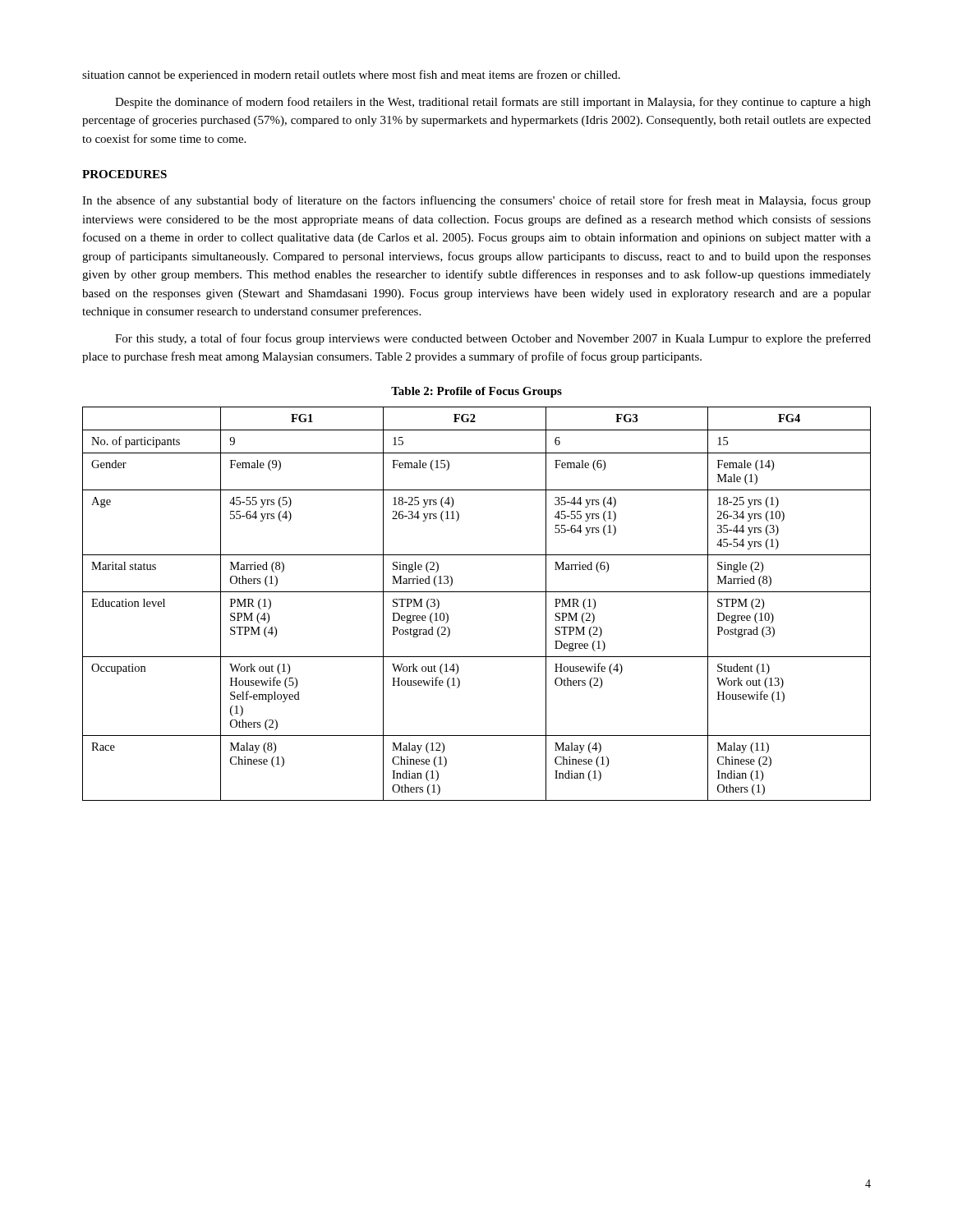Locate the block of text that opens with "For this study, a total of four focus"
953x1232 pixels.
click(x=476, y=347)
